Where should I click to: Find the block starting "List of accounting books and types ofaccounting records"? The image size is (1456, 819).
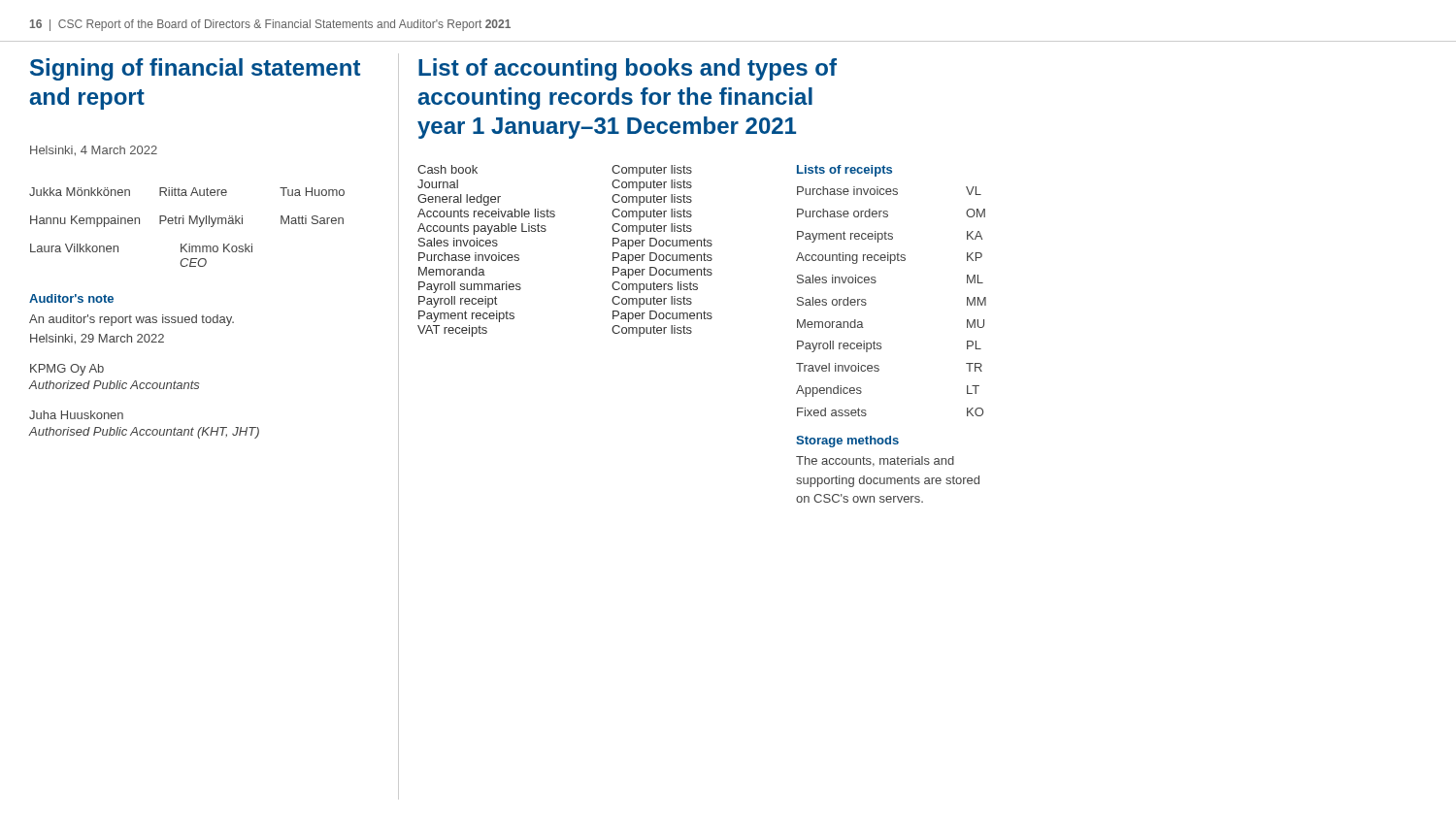[x=627, y=97]
